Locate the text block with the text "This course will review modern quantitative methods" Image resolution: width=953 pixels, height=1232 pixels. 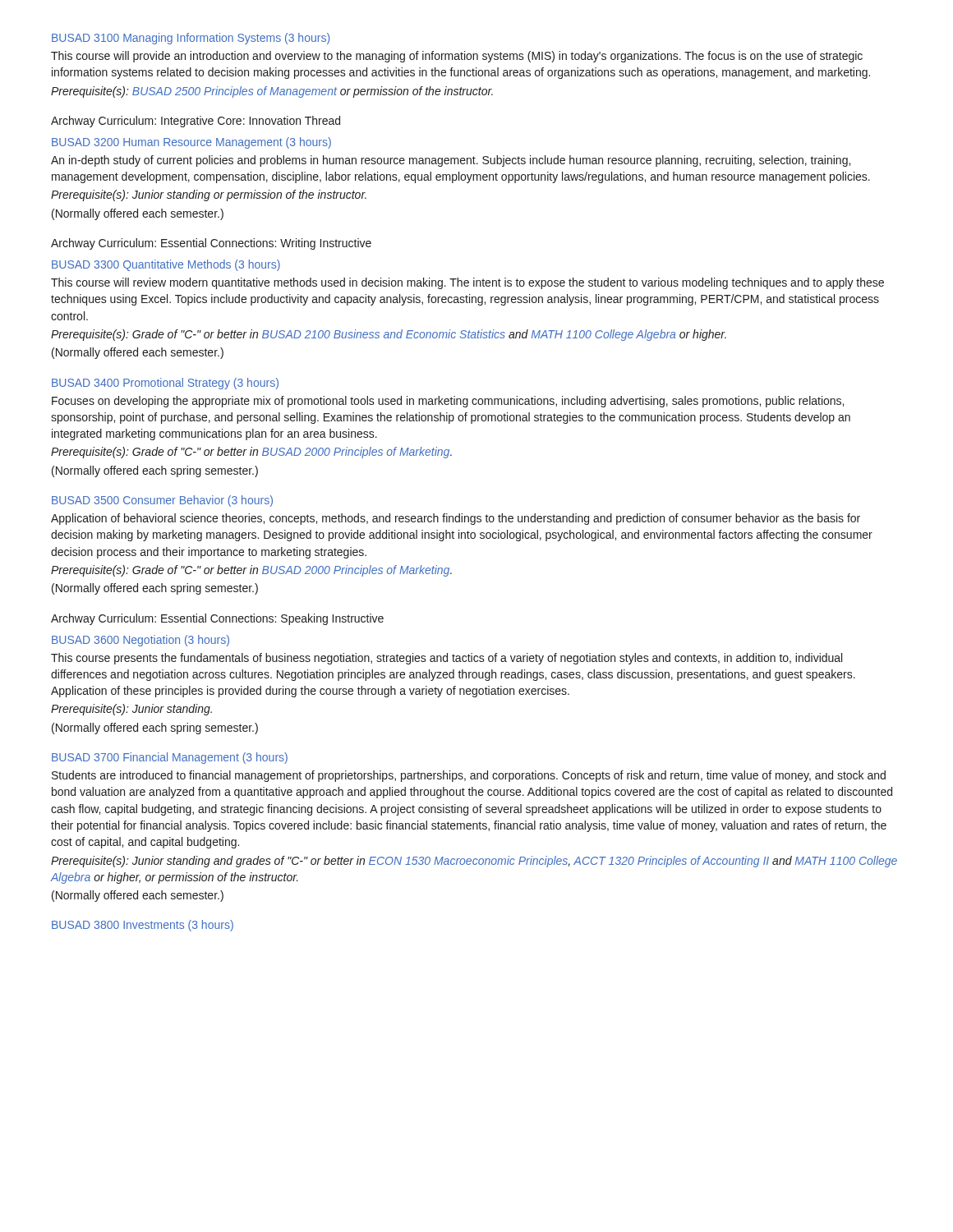tap(467, 283)
